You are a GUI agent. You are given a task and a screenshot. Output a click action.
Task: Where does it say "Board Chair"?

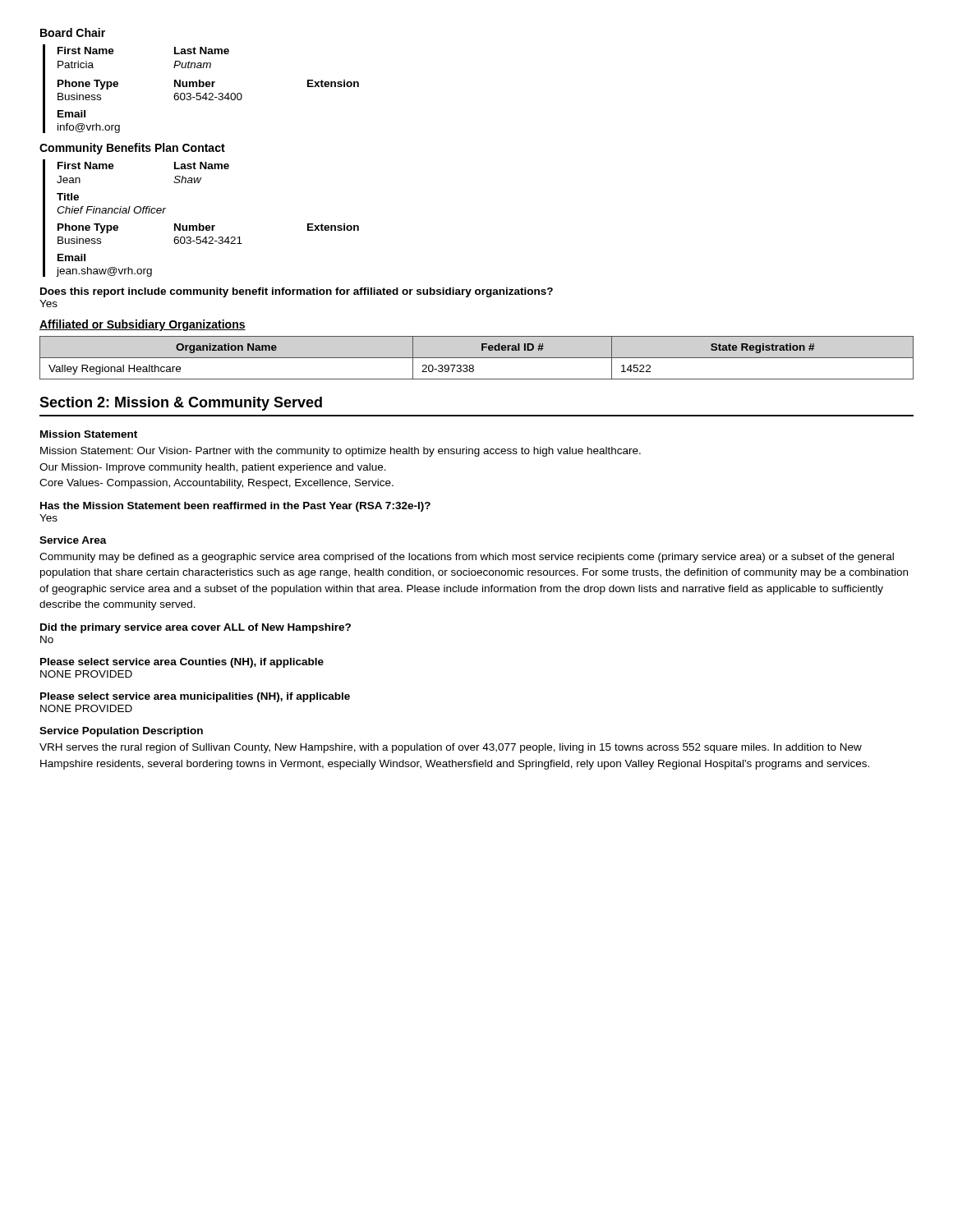coord(72,33)
